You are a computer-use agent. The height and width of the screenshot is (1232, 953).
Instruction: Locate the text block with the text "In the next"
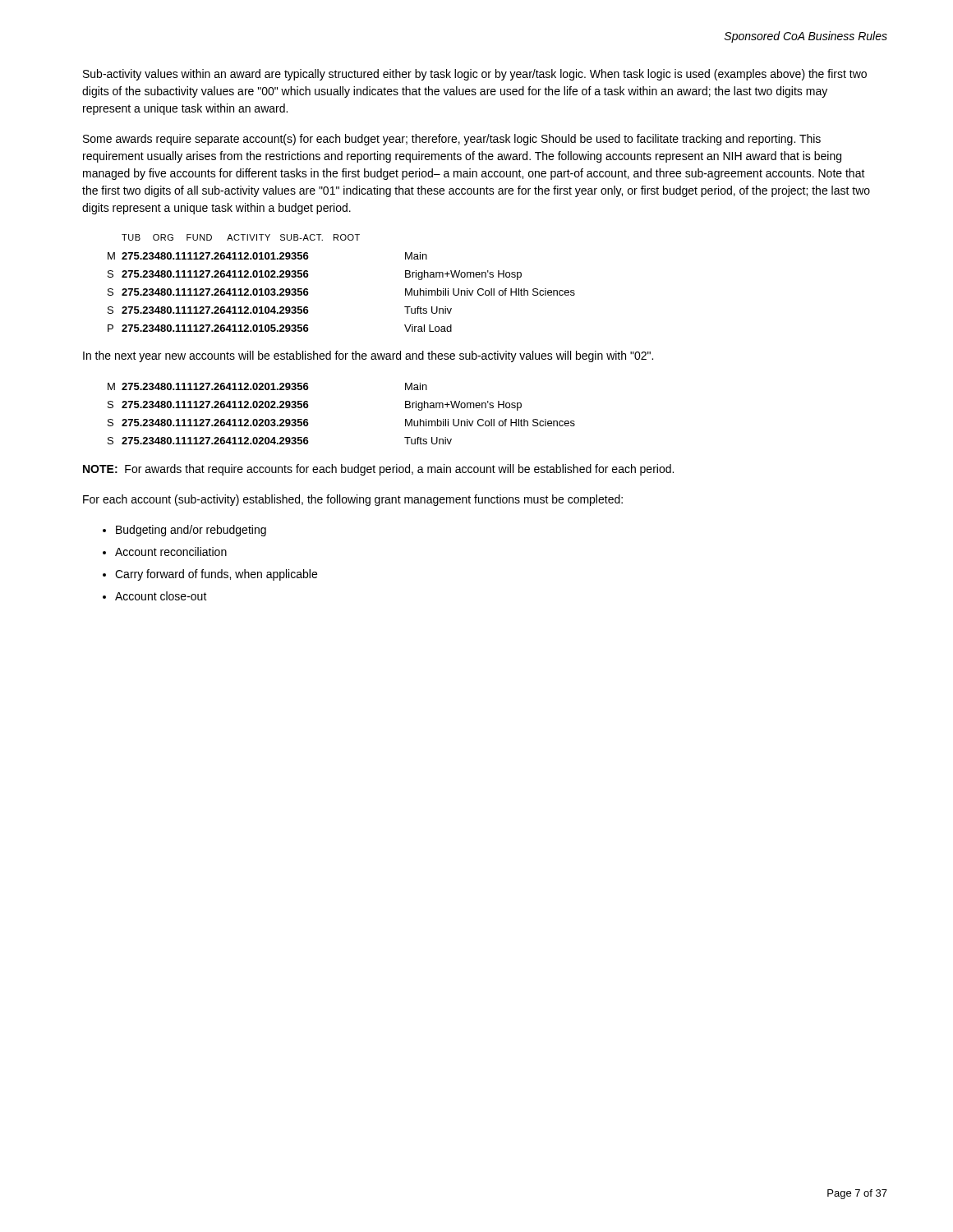pyautogui.click(x=368, y=356)
